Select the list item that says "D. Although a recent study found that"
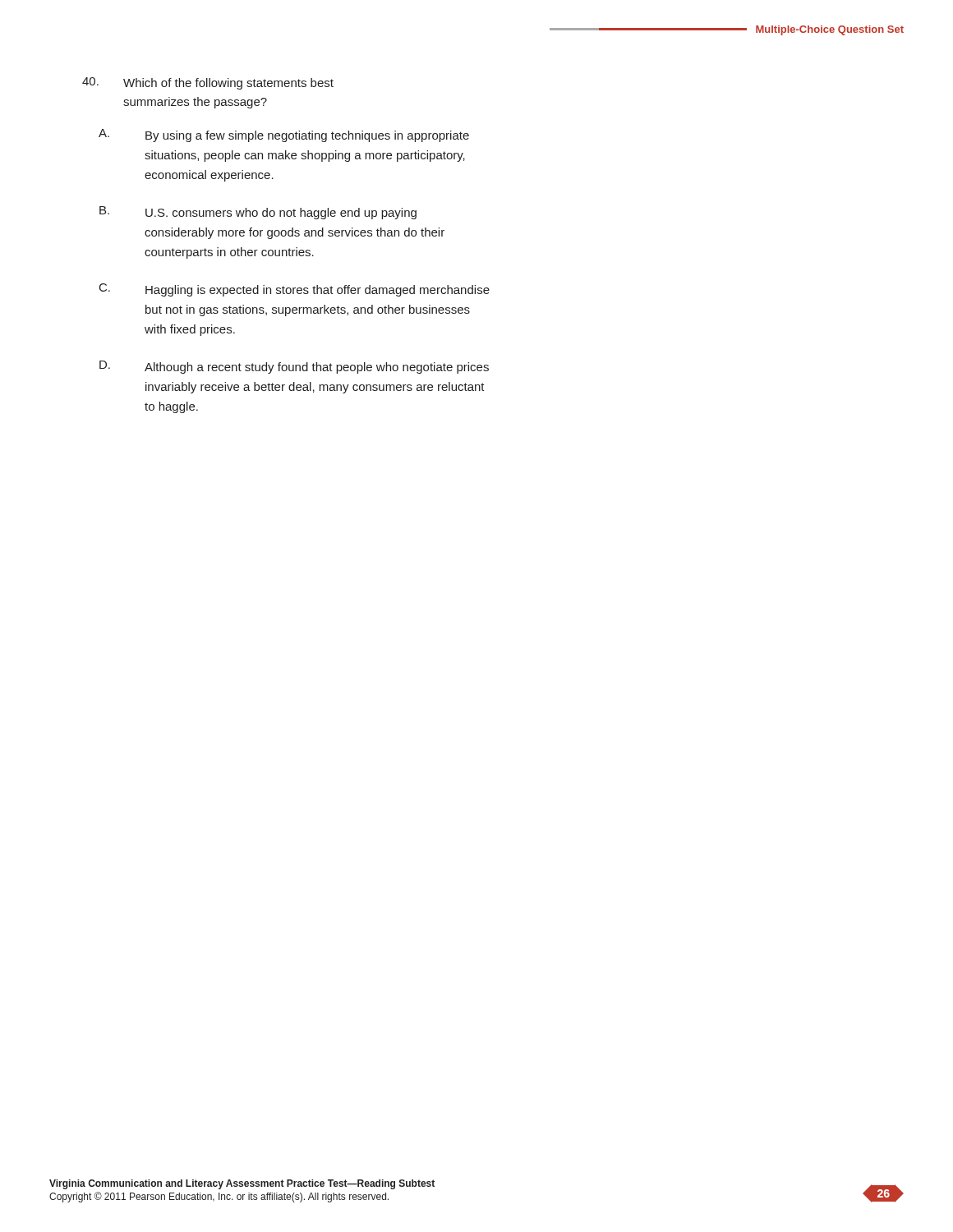953x1232 pixels. click(294, 387)
